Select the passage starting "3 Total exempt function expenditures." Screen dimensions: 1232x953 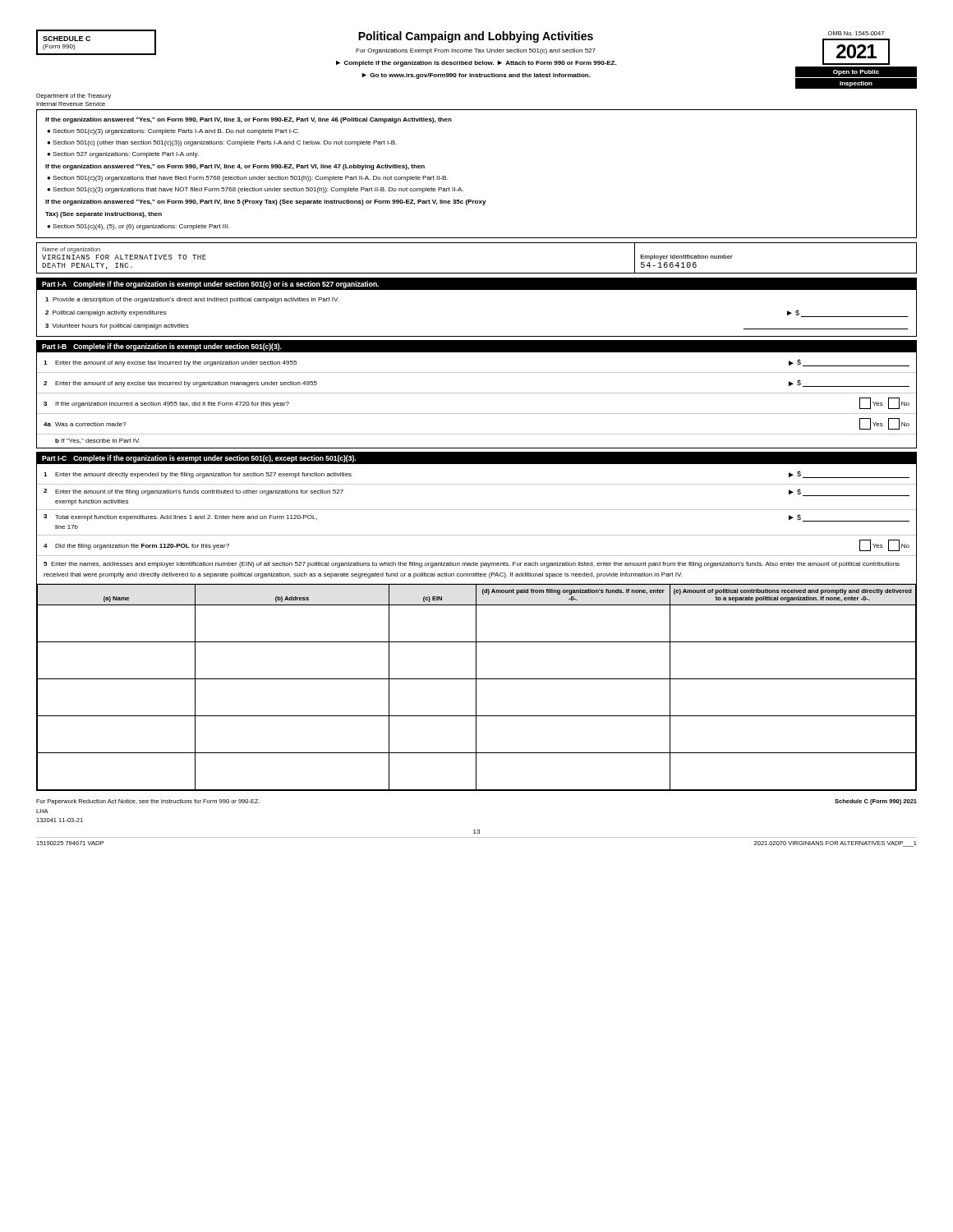(476, 523)
